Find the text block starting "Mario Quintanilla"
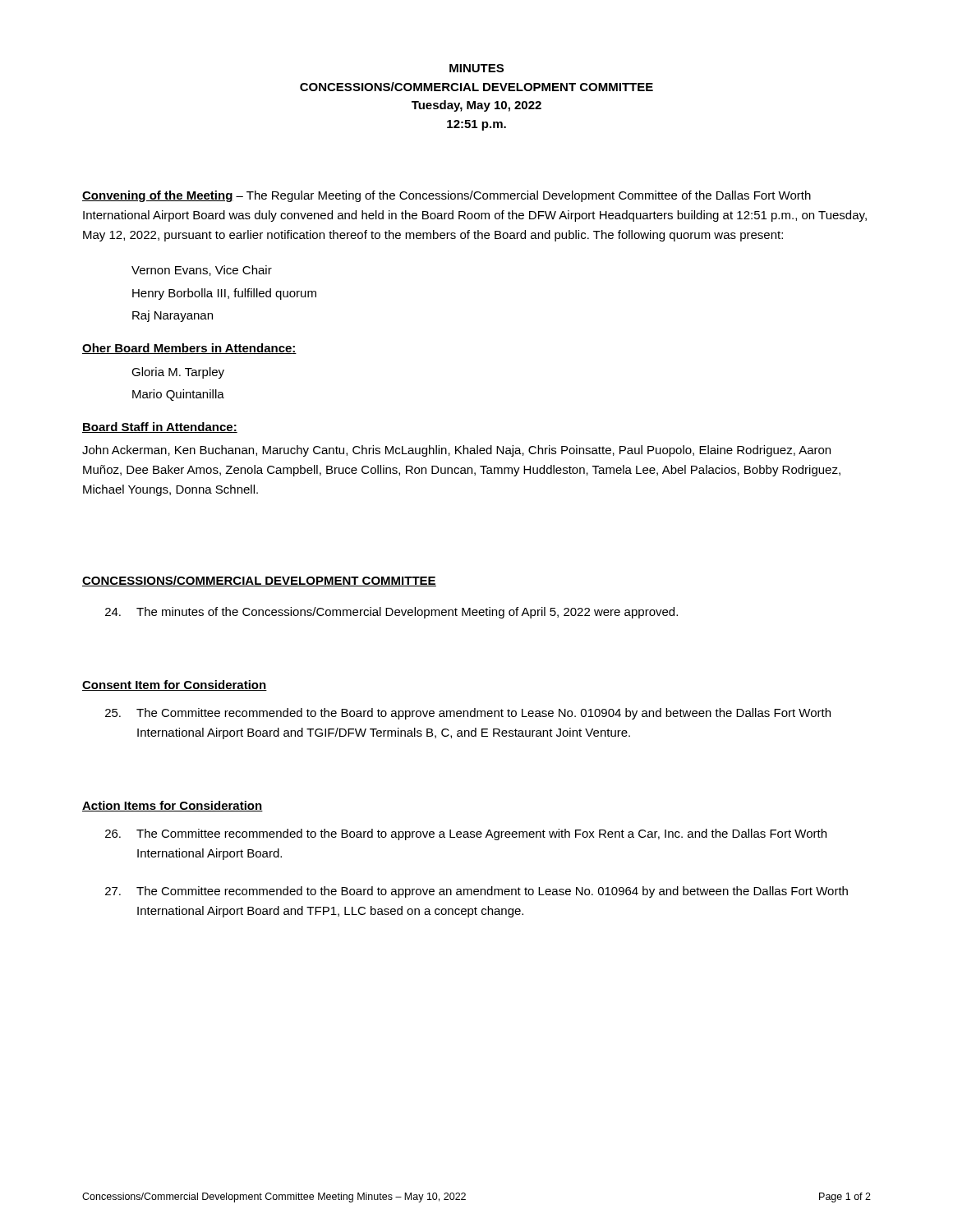 (x=178, y=394)
